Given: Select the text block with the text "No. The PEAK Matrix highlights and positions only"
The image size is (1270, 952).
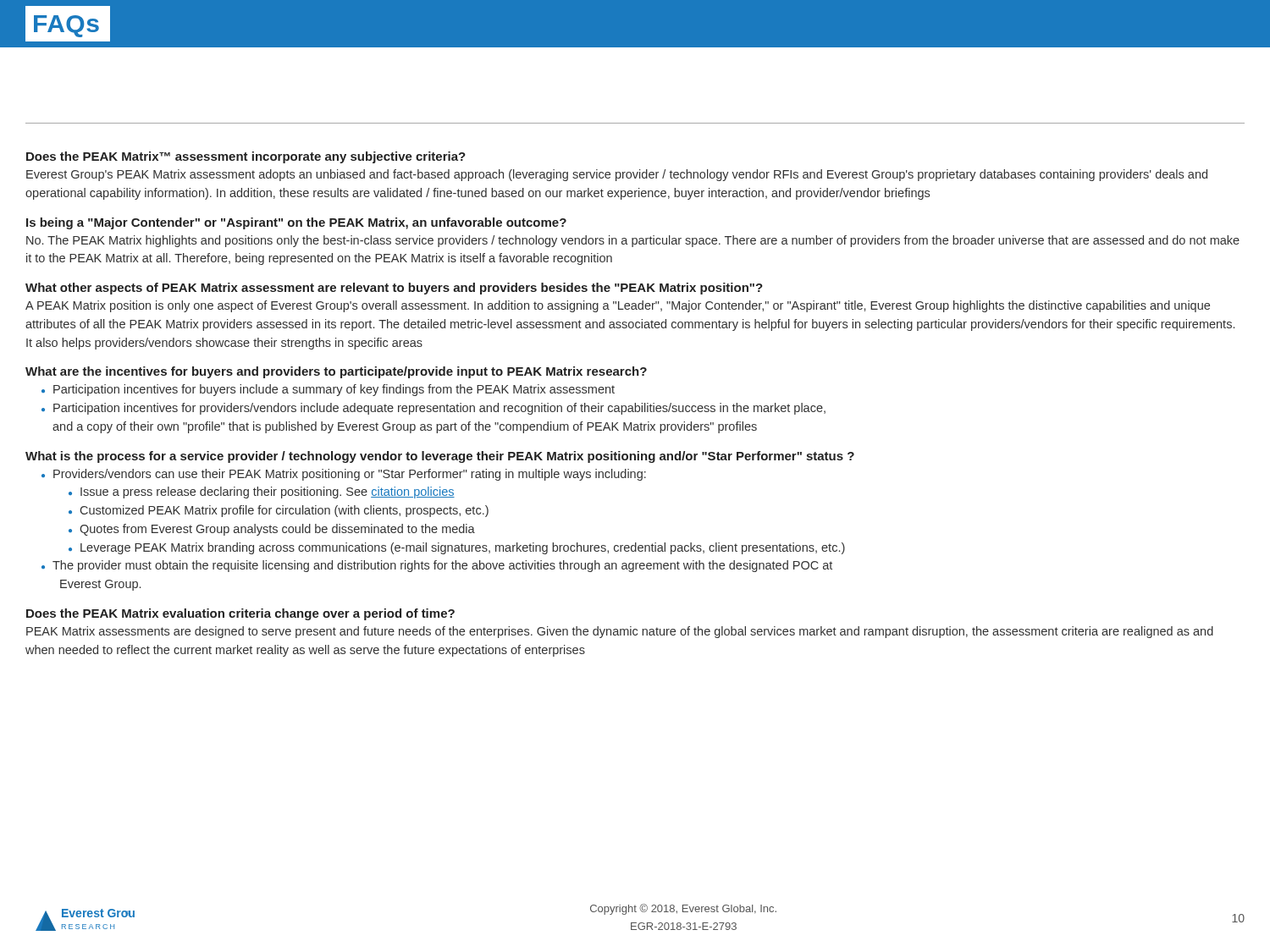Looking at the screenshot, I should click(633, 249).
